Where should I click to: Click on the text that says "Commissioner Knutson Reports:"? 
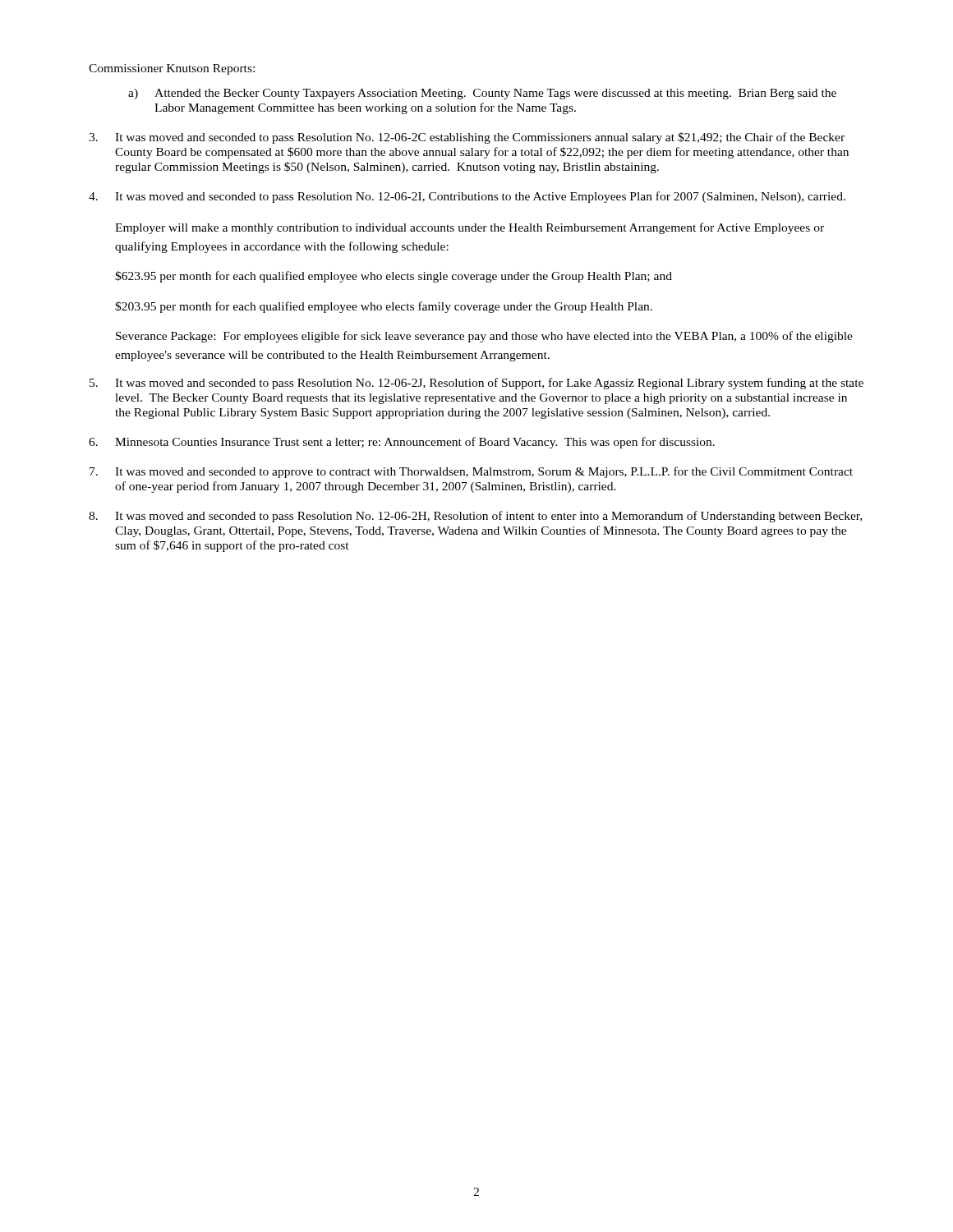[172, 68]
